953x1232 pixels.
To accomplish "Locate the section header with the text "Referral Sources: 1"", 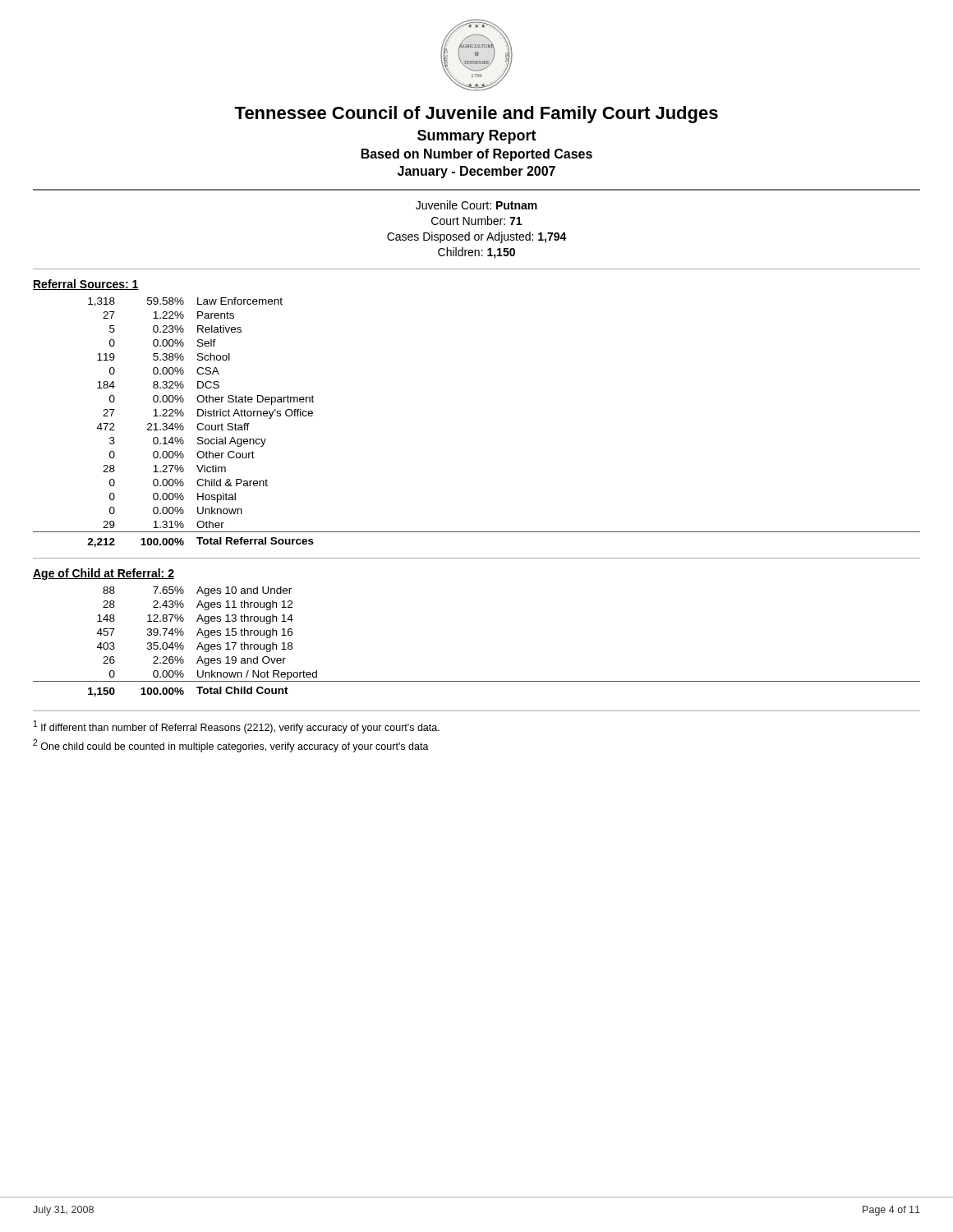I will (x=86, y=284).
